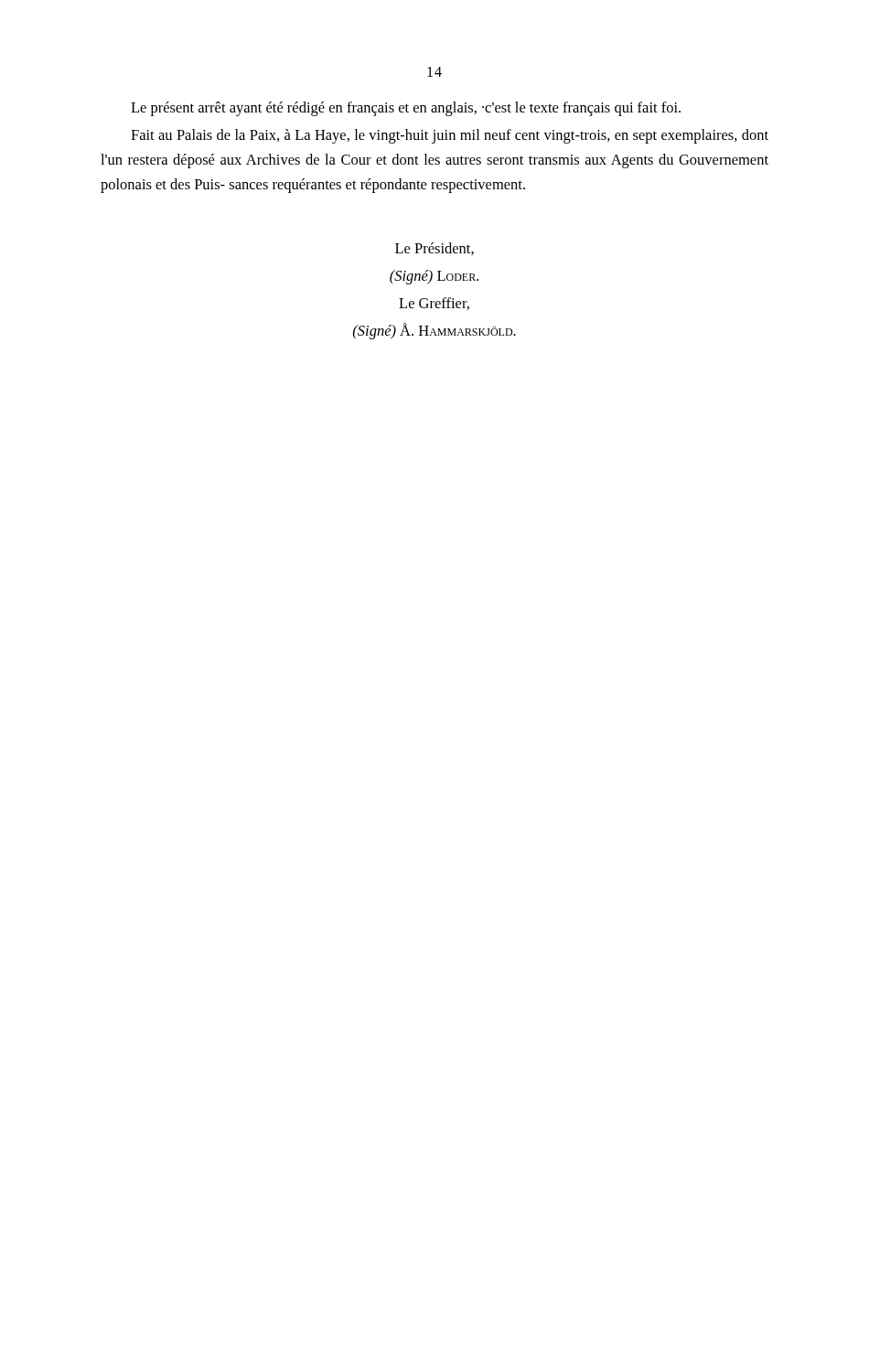Locate the block of text that opens with "Le présent arrêt ayant été rédigé en français"
869x1372 pixels.
(x=434, y=146)
